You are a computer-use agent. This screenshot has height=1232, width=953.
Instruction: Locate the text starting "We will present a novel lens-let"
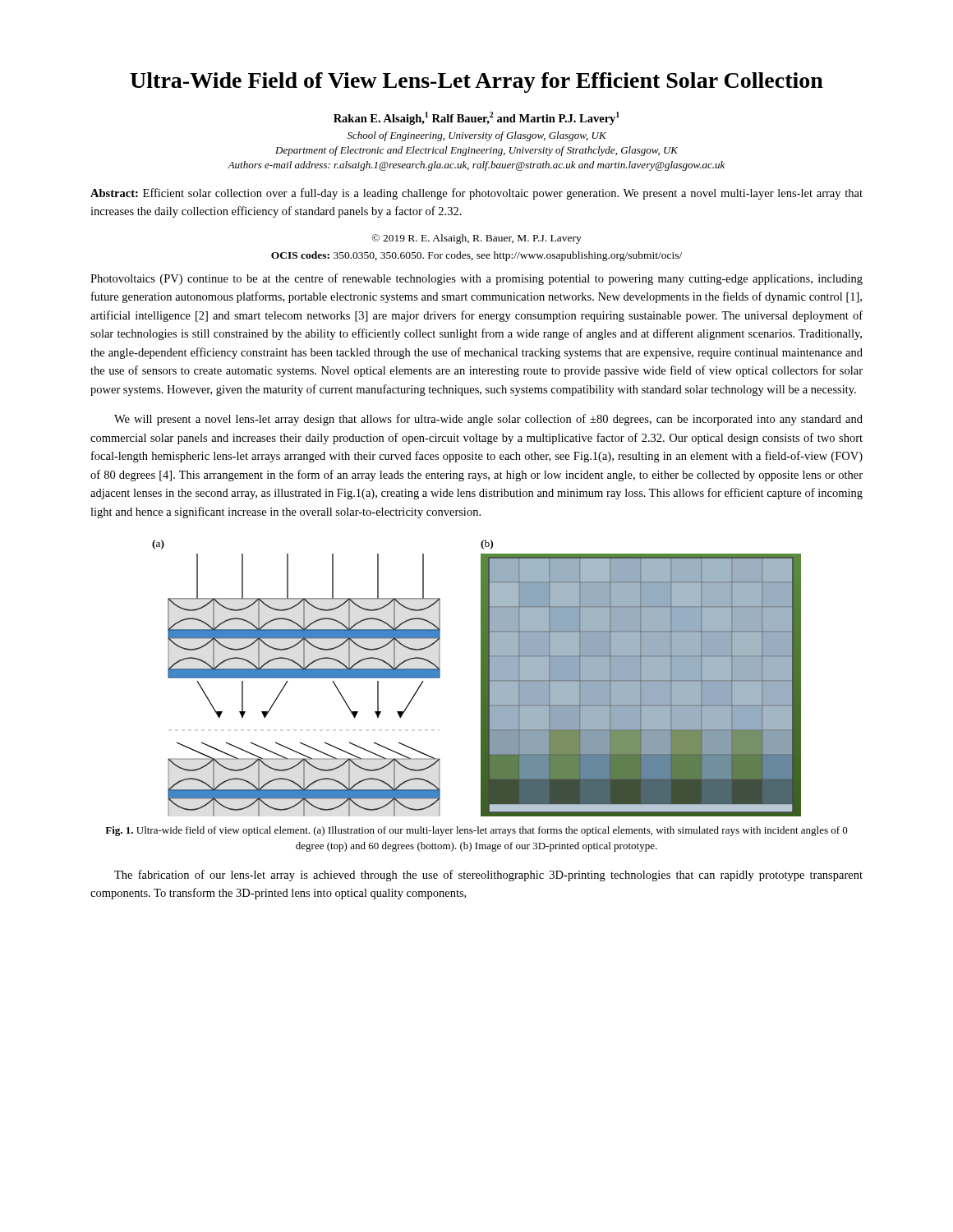(x=476, y=465)
